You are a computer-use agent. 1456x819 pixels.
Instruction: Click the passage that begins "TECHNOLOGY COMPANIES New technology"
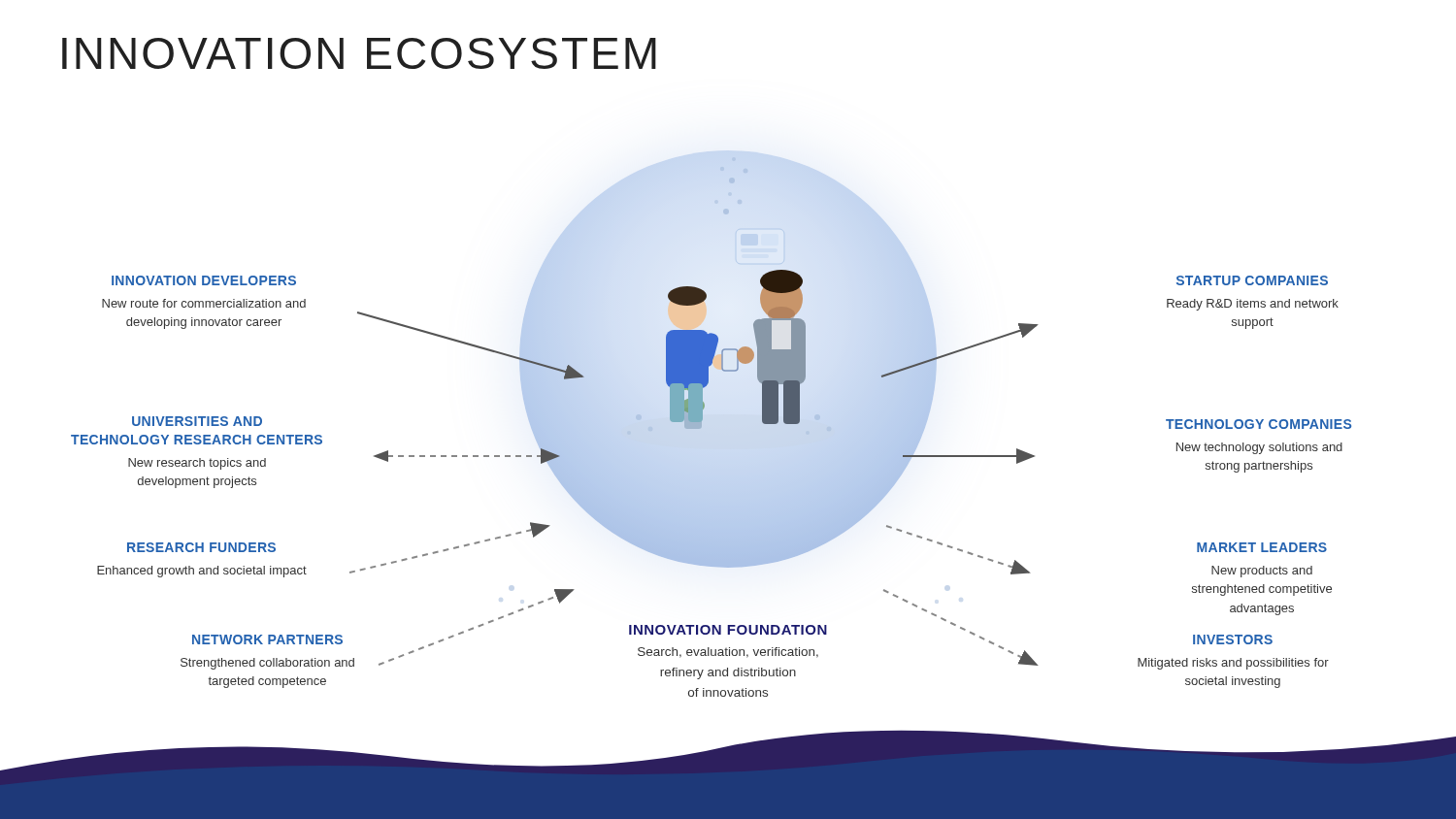coord(1259,445)
